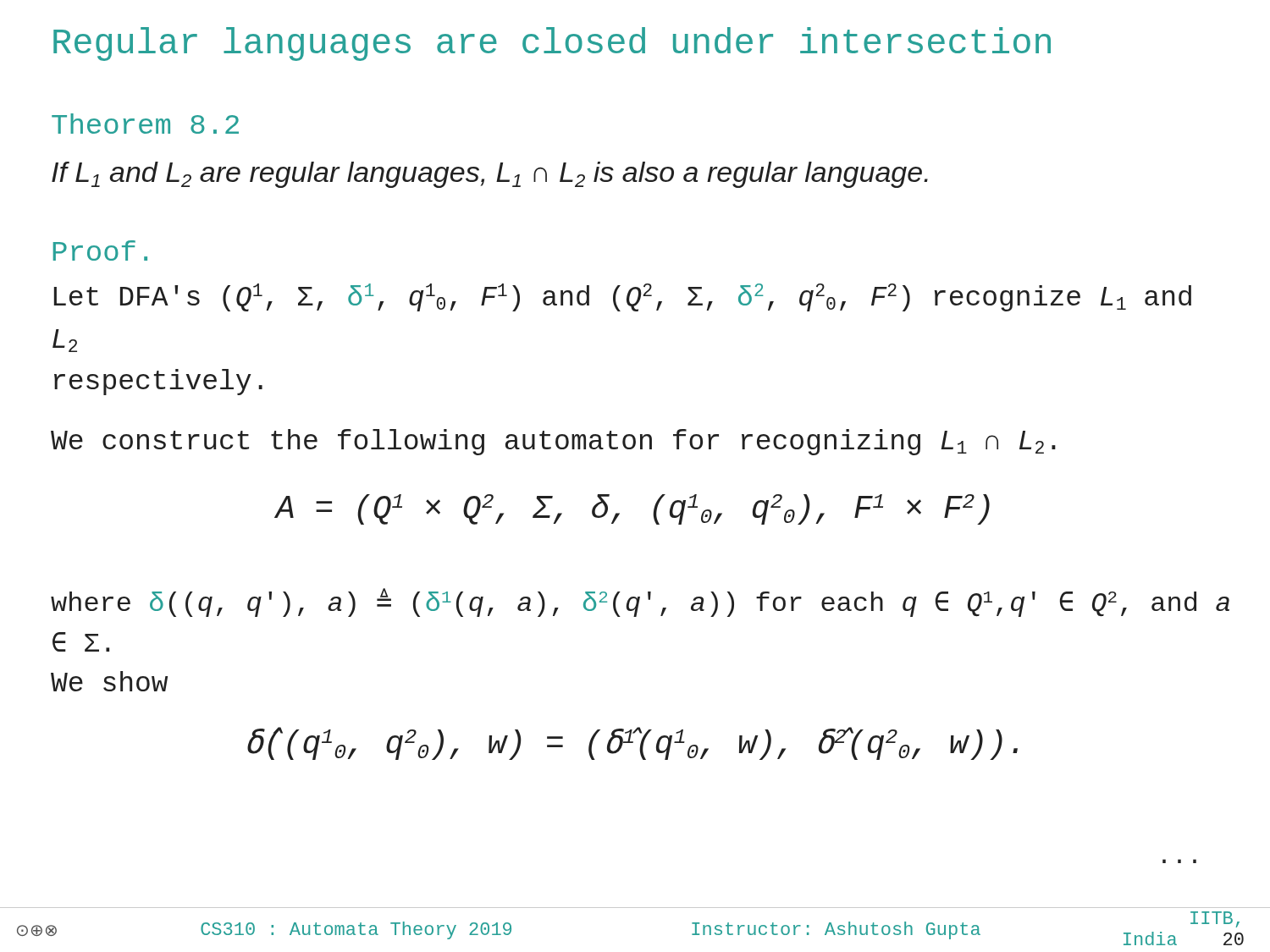
Task: Navigate to the region starting "A = (Q1"
Action: [635, 509]
